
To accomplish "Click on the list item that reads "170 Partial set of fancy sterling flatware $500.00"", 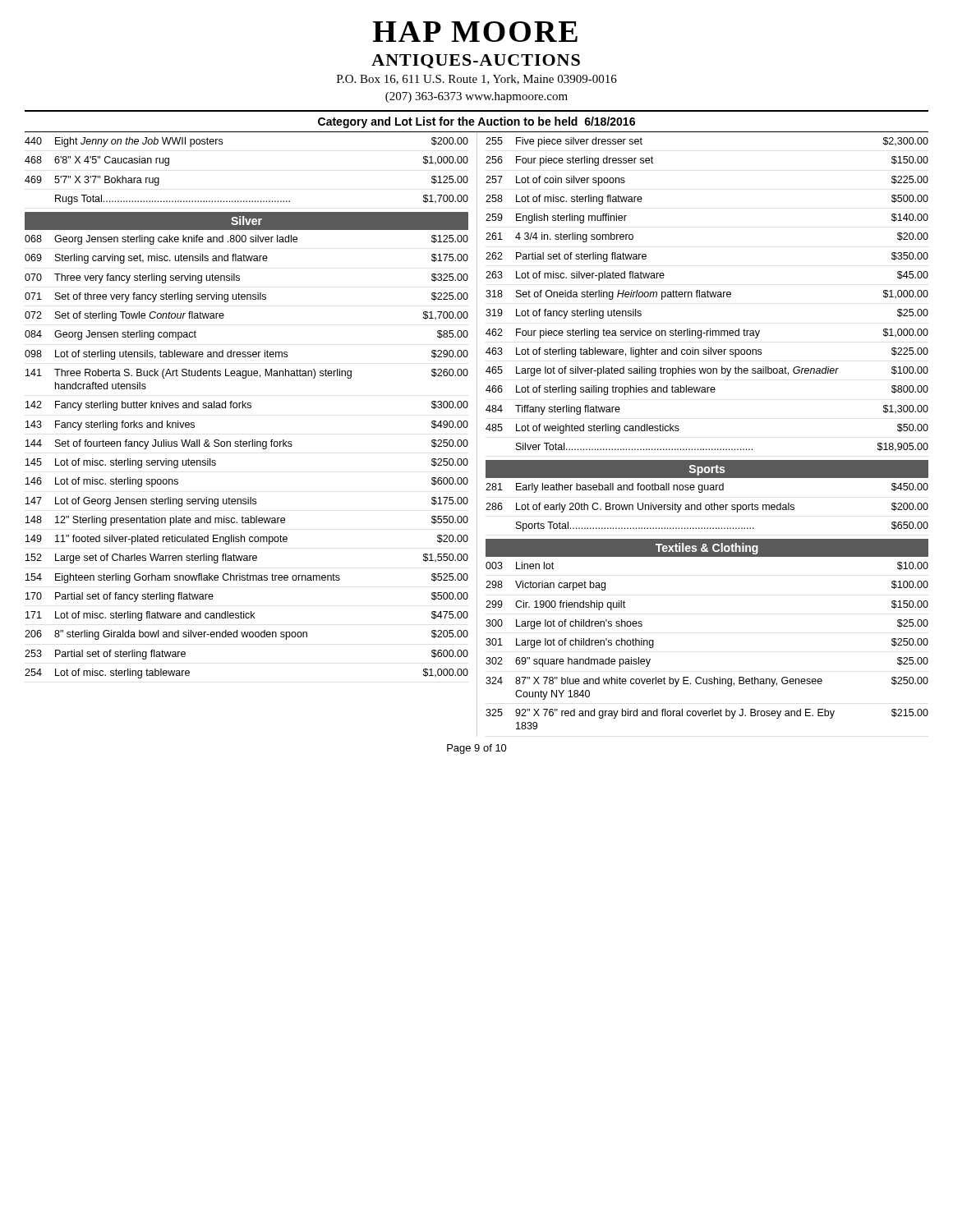I will pos(127,597).
